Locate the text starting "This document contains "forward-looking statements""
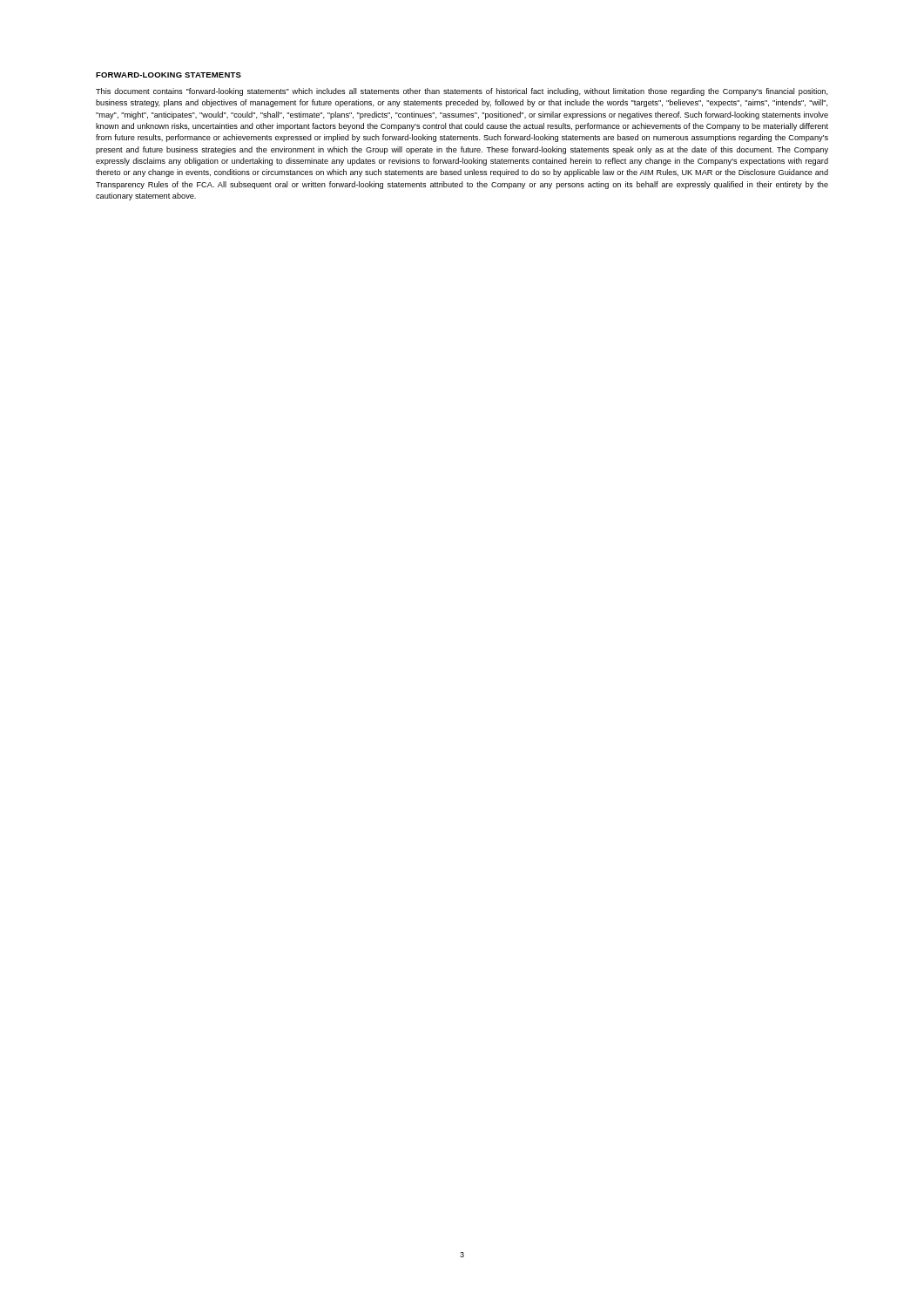 click(x=462, y=144)
